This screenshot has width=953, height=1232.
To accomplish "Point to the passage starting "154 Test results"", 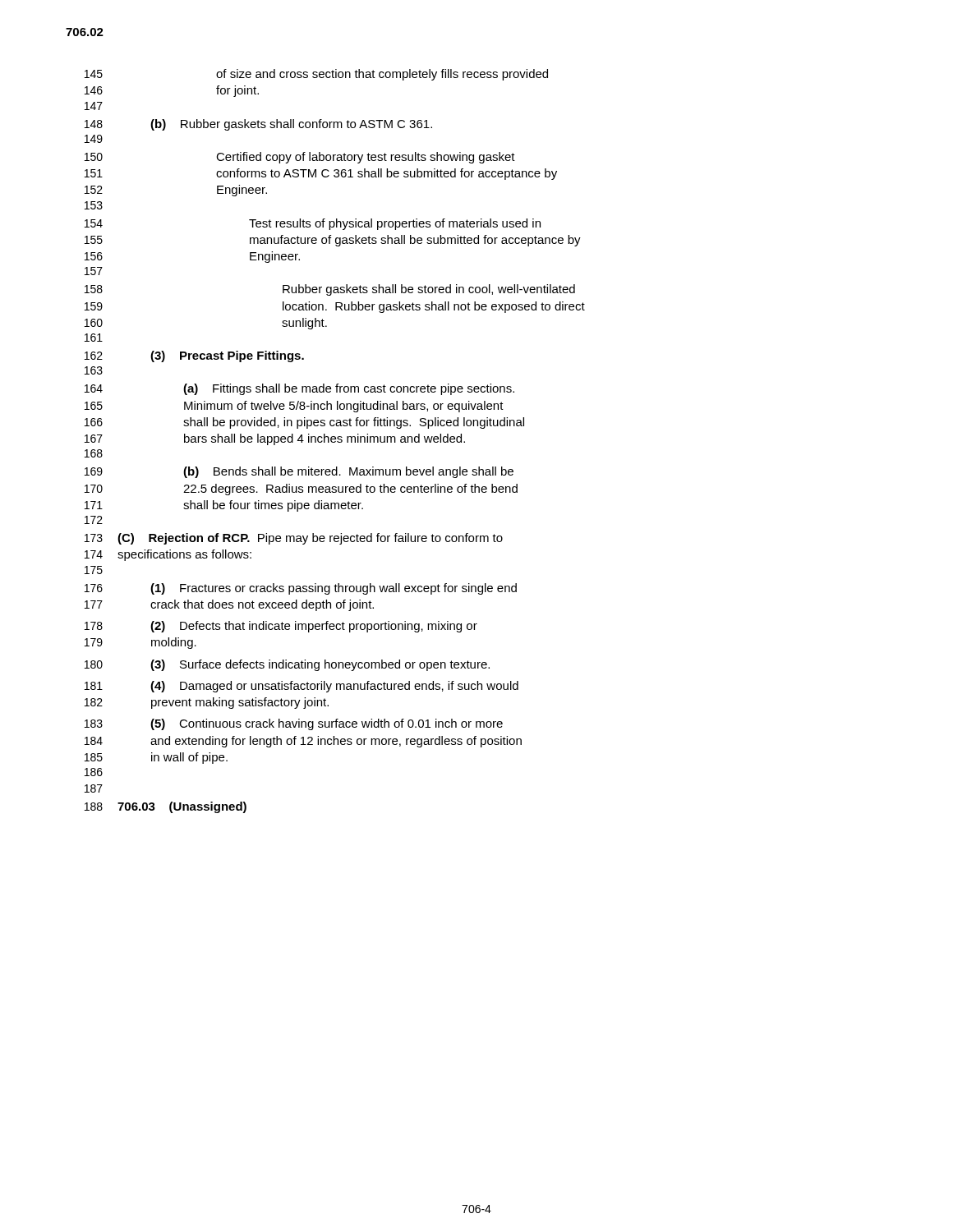I will tap(476, 223).
